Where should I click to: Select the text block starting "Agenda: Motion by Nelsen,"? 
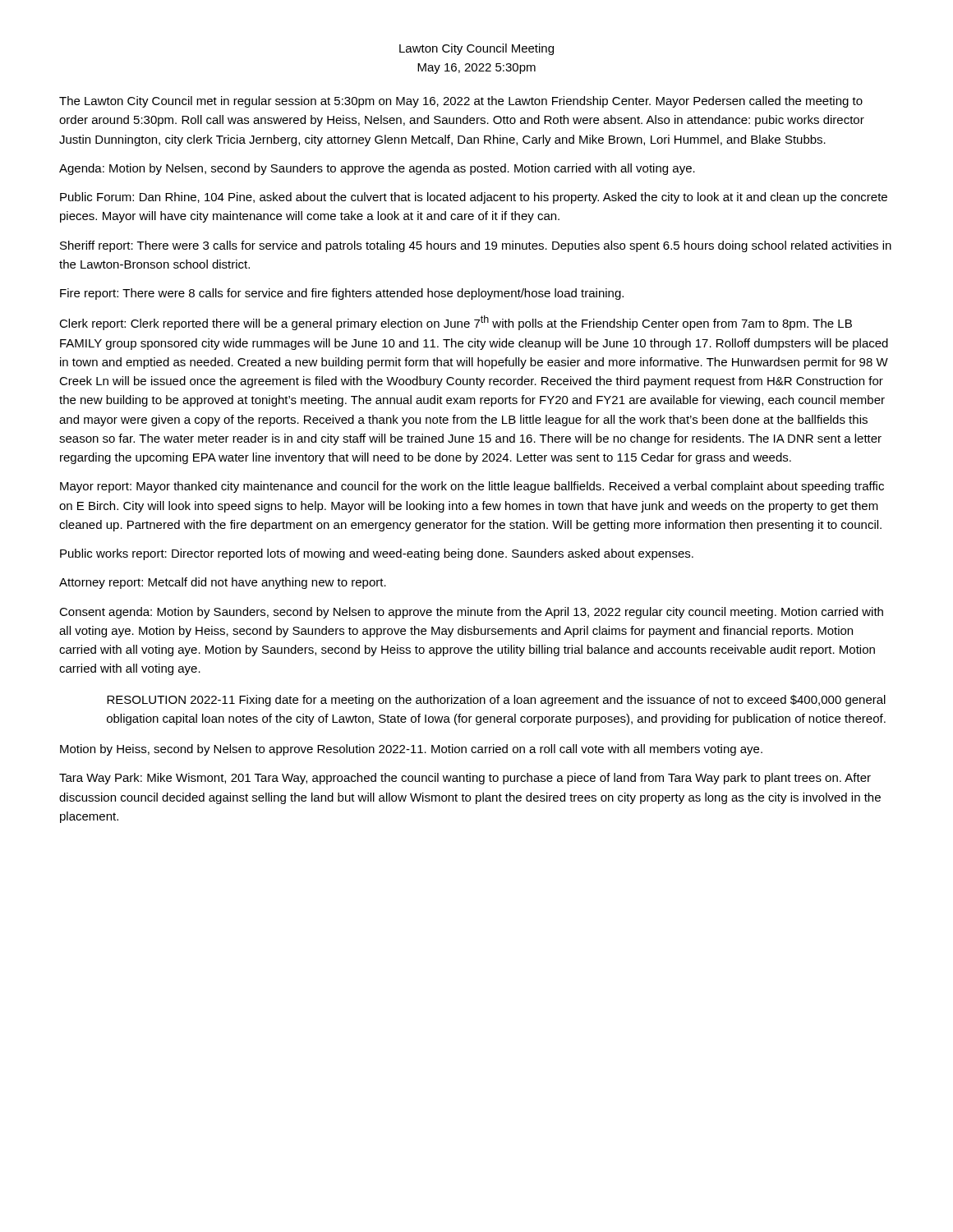377,168
